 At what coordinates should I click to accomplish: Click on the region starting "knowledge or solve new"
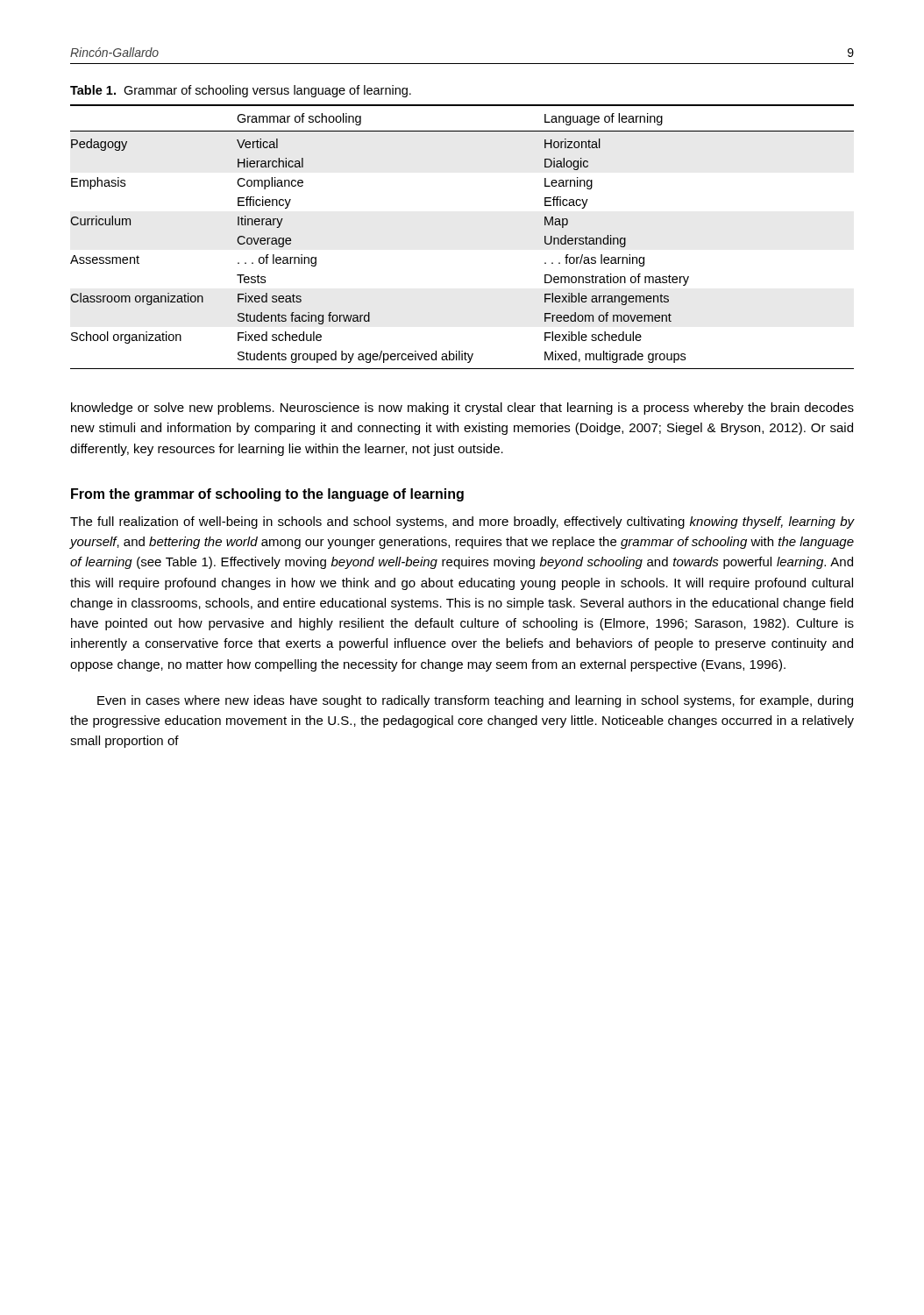coord(462,428)
